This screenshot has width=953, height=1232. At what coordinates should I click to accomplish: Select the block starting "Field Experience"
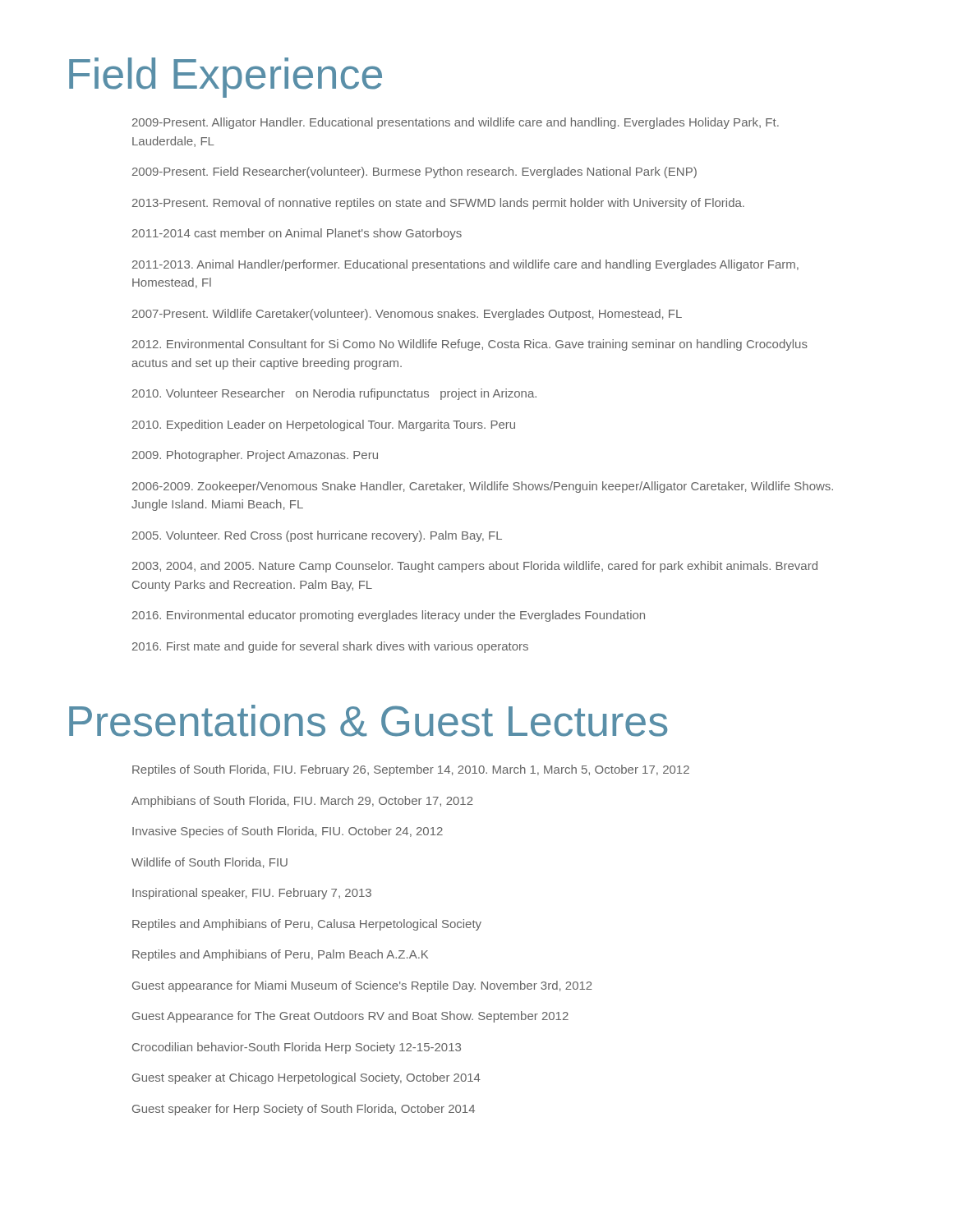(x=226, y=78)
